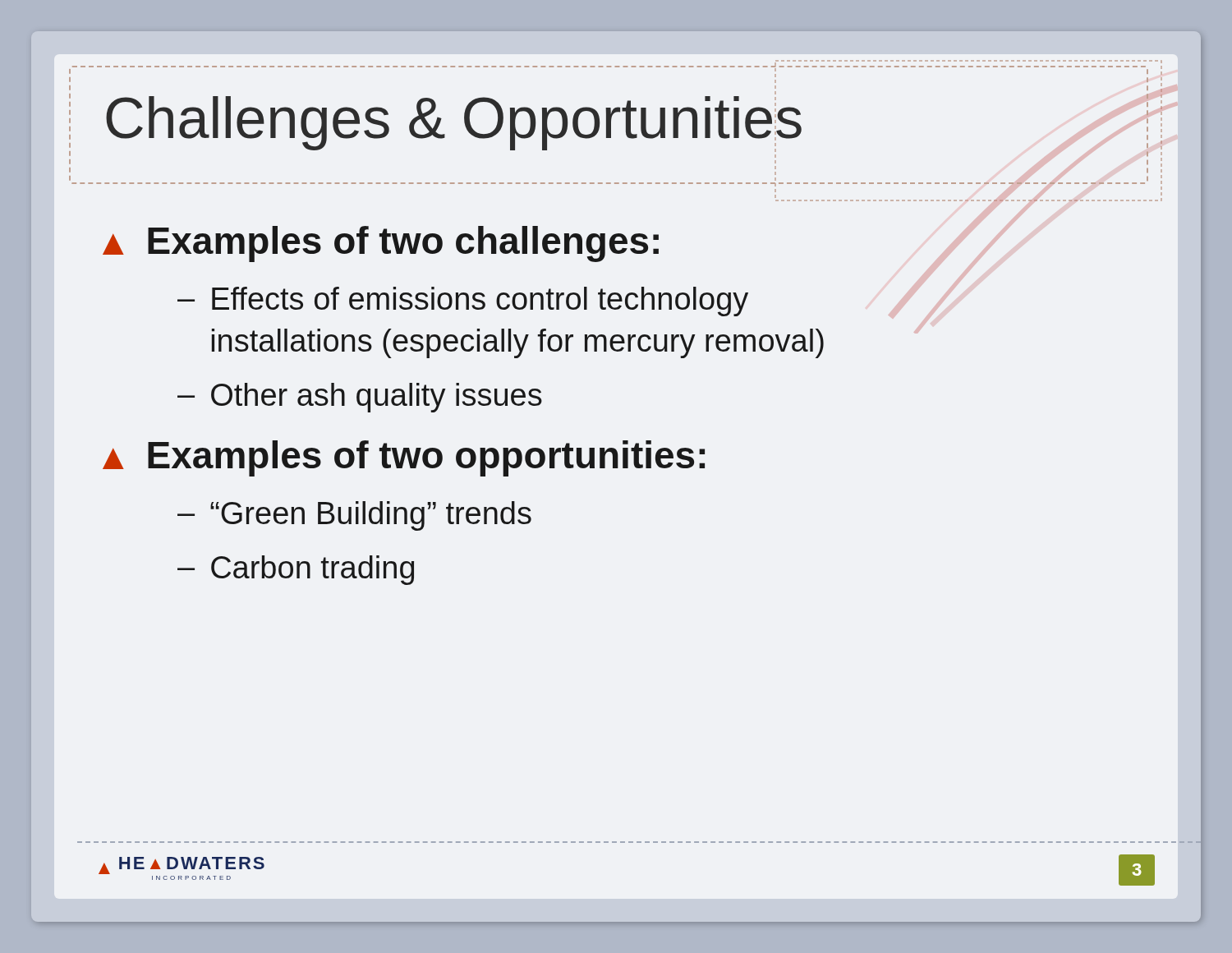Locate the list item containing "– Carbon trading"
Viewport: 1232px width, 953px height.
297,568
